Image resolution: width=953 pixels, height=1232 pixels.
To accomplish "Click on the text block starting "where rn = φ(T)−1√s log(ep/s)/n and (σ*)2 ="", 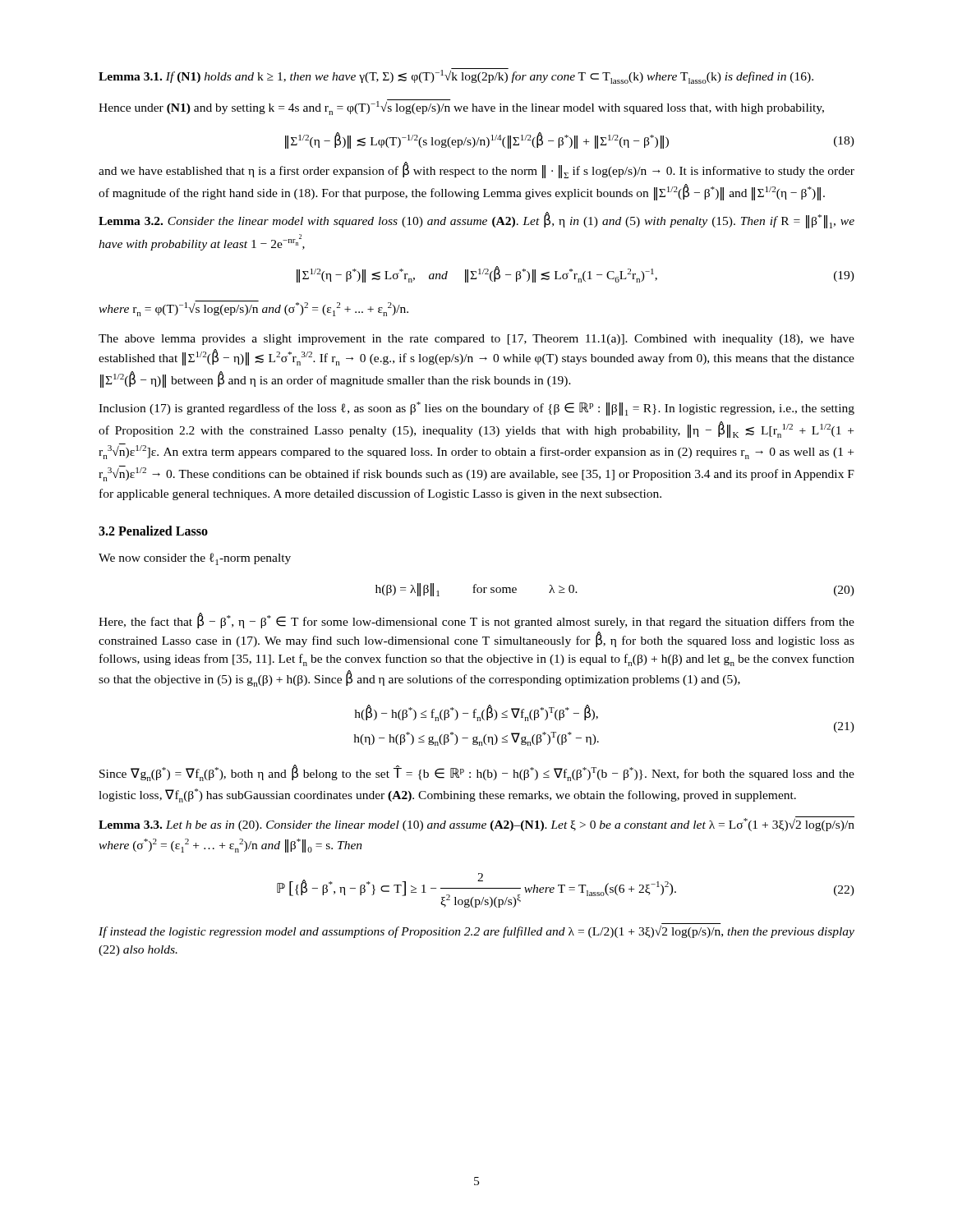I will [x=254, y=309].
